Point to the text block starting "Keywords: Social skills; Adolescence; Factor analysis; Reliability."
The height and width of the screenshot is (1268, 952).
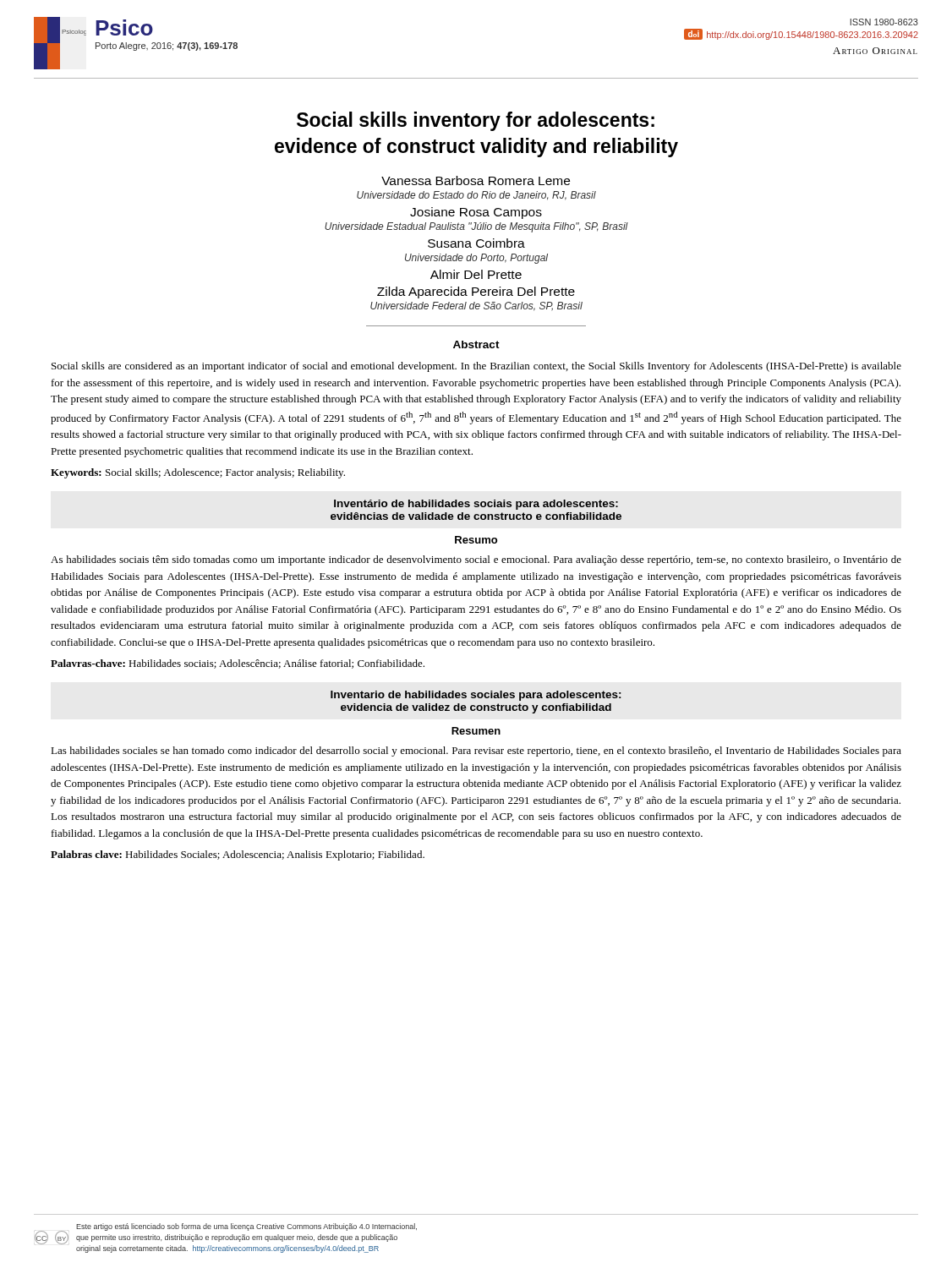coord(198,472)
